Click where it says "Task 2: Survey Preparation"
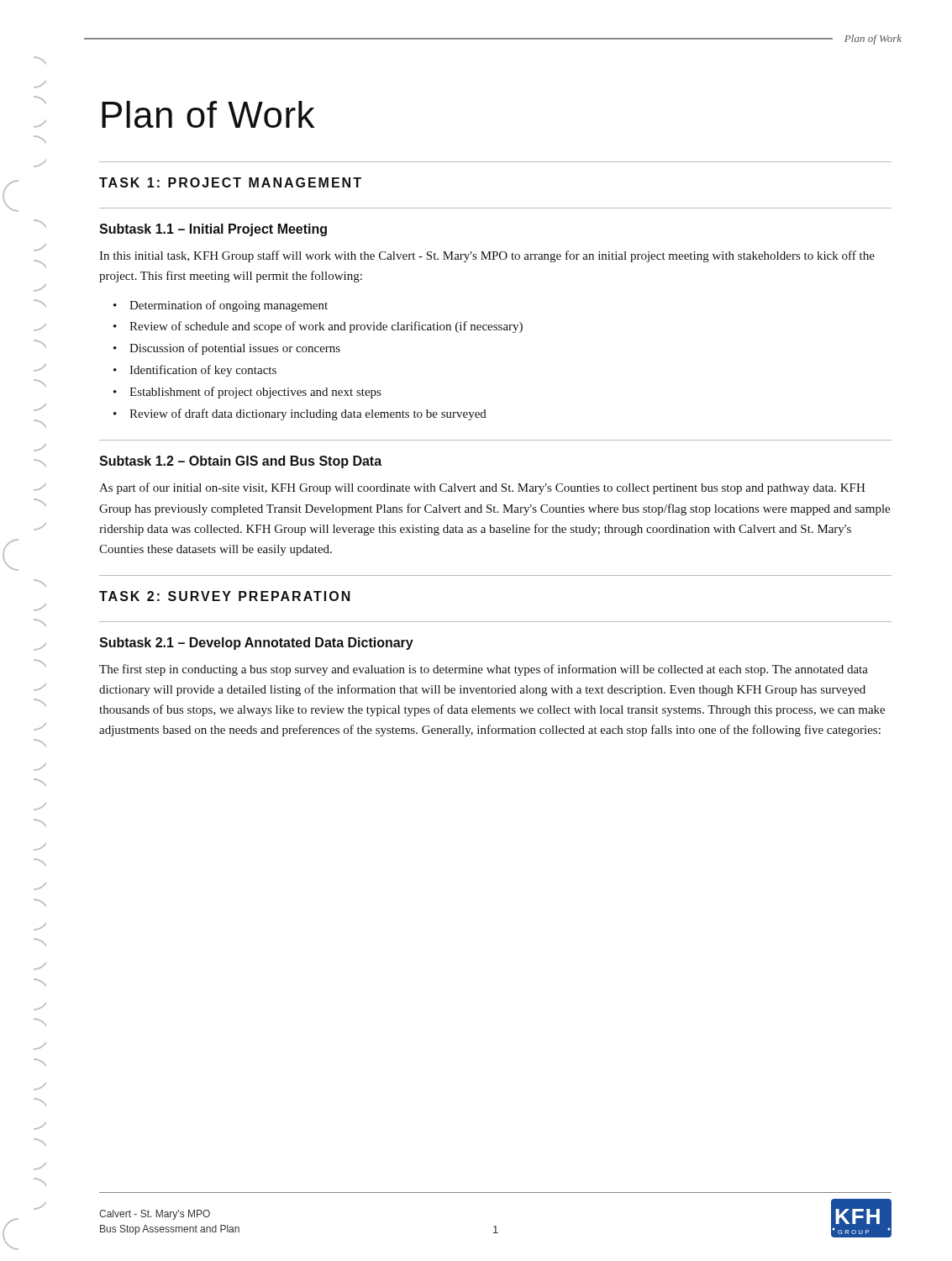952x1261 pixels. (x=226, y=596)
